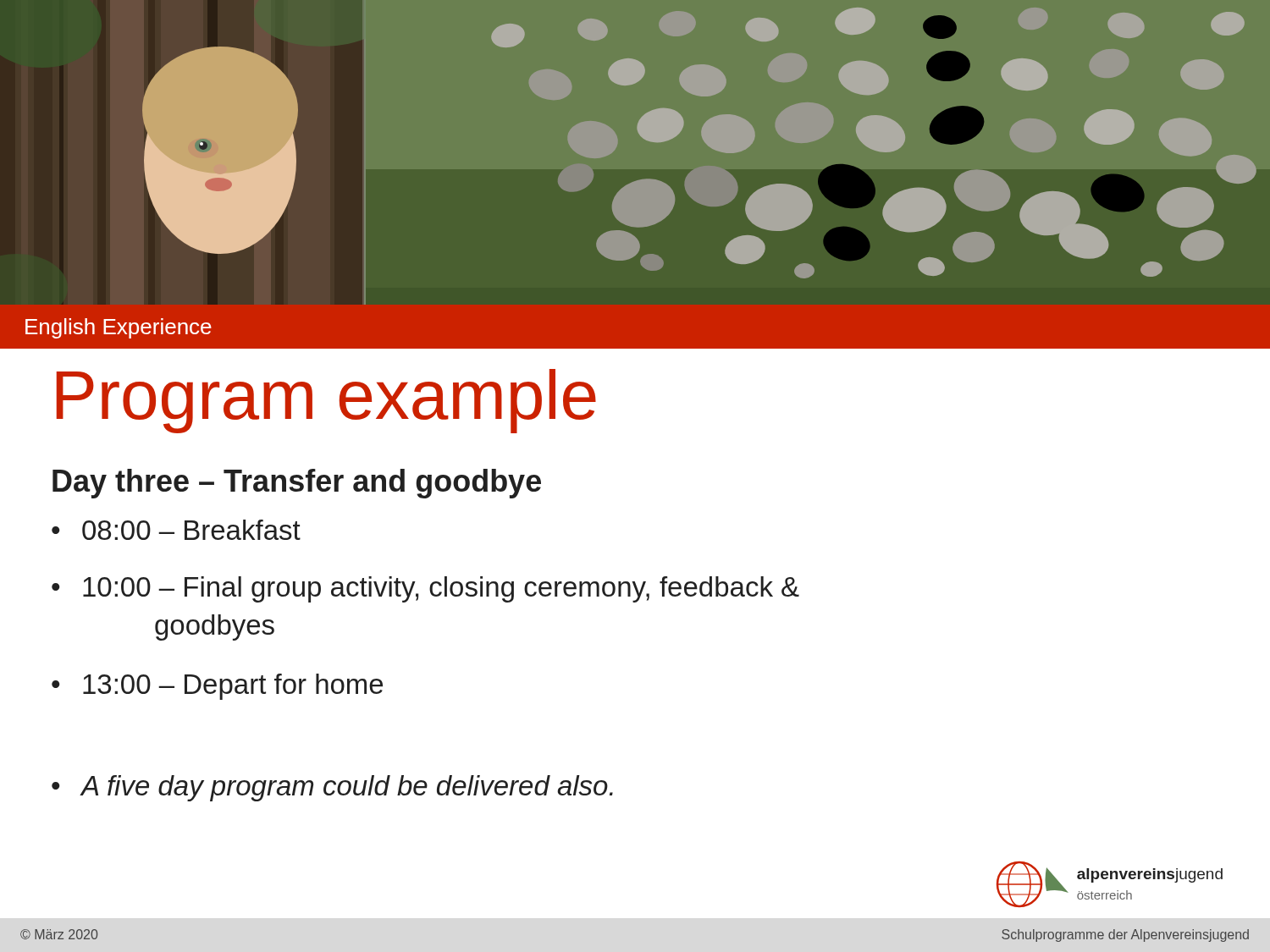Where does it say "• 08:00 – Breakfast"?
Screen dimensions: 952x1270
(x=176, y=530)
